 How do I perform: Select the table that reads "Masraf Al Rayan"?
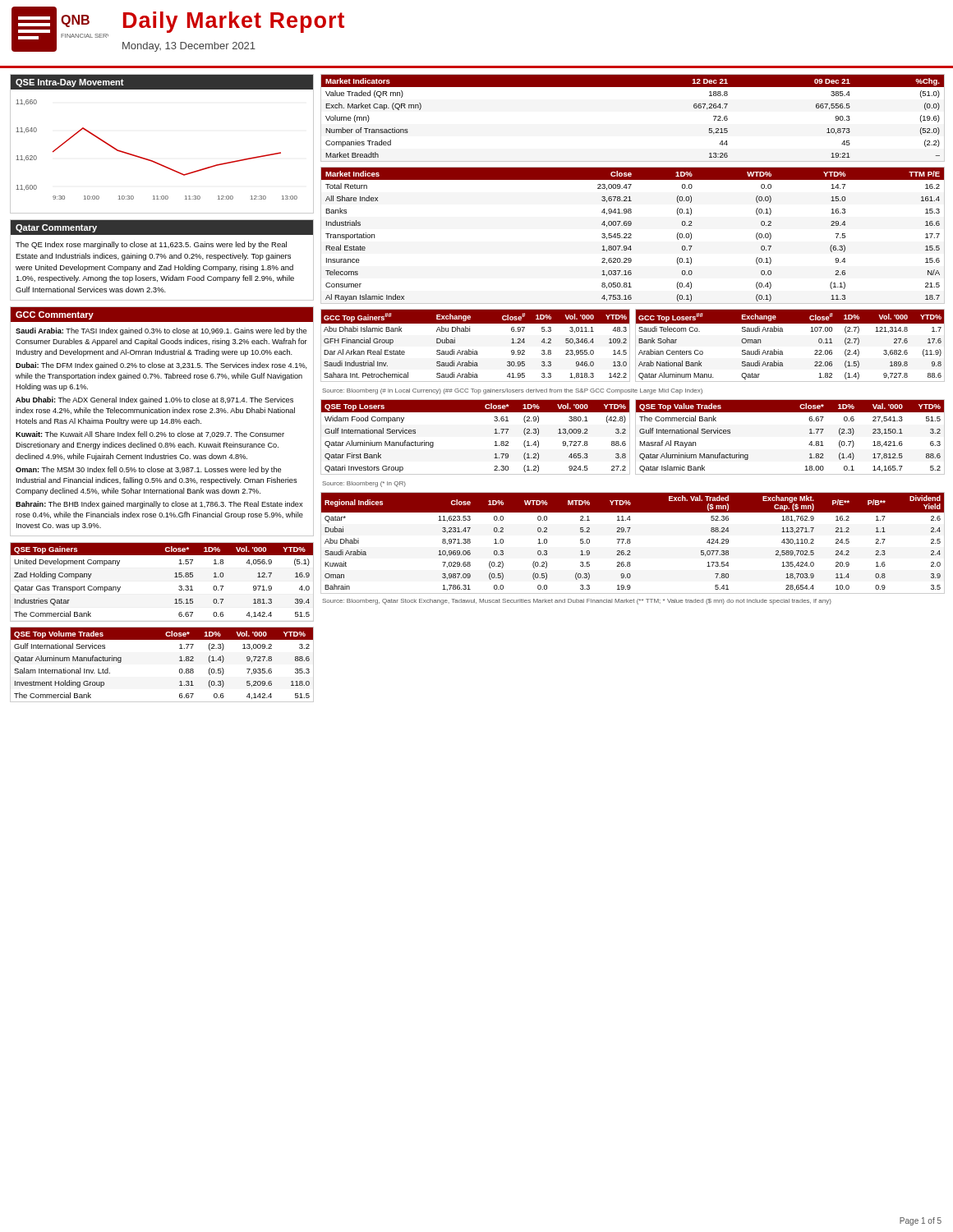790,437
